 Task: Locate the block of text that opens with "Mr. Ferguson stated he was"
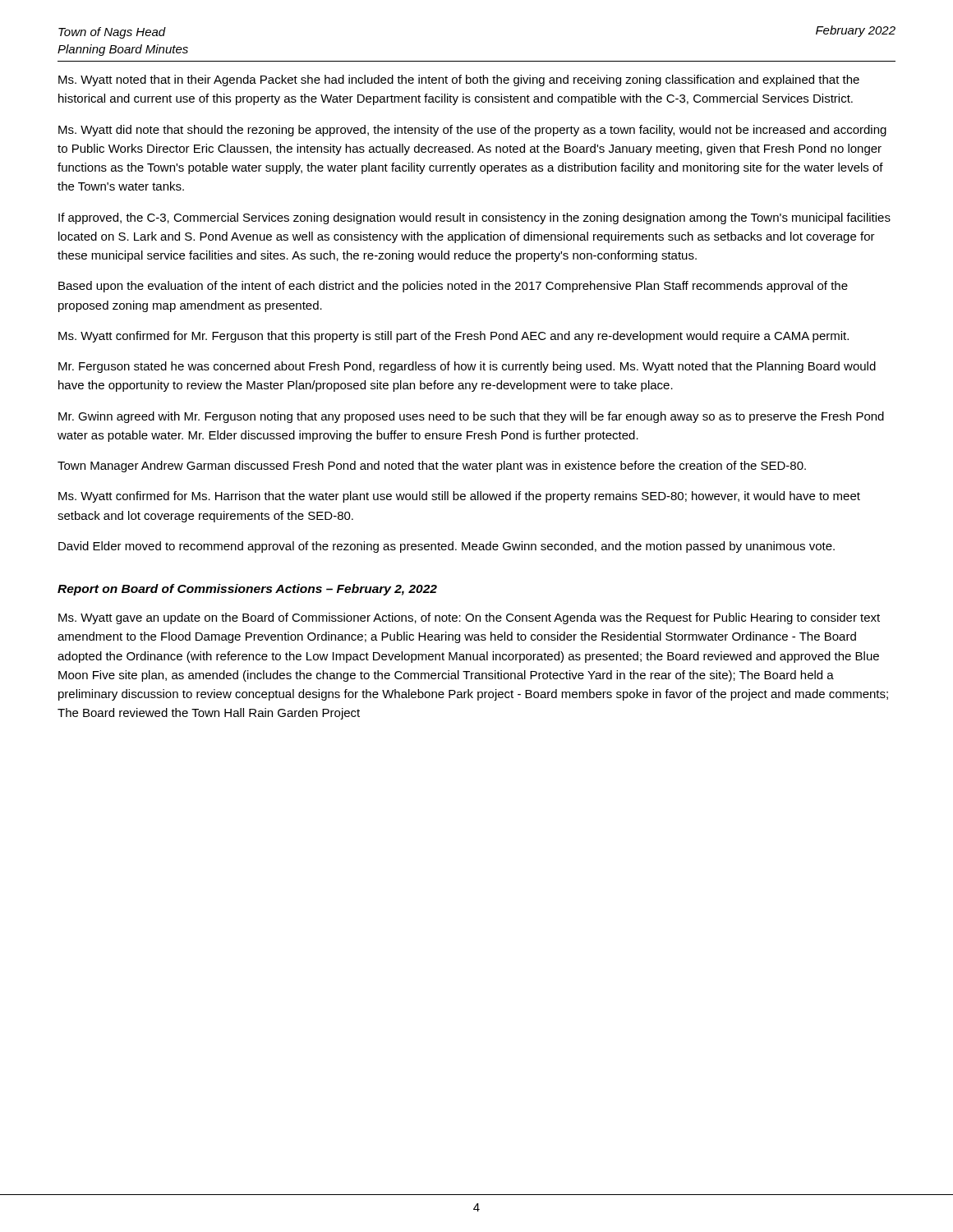coord(467,375)
